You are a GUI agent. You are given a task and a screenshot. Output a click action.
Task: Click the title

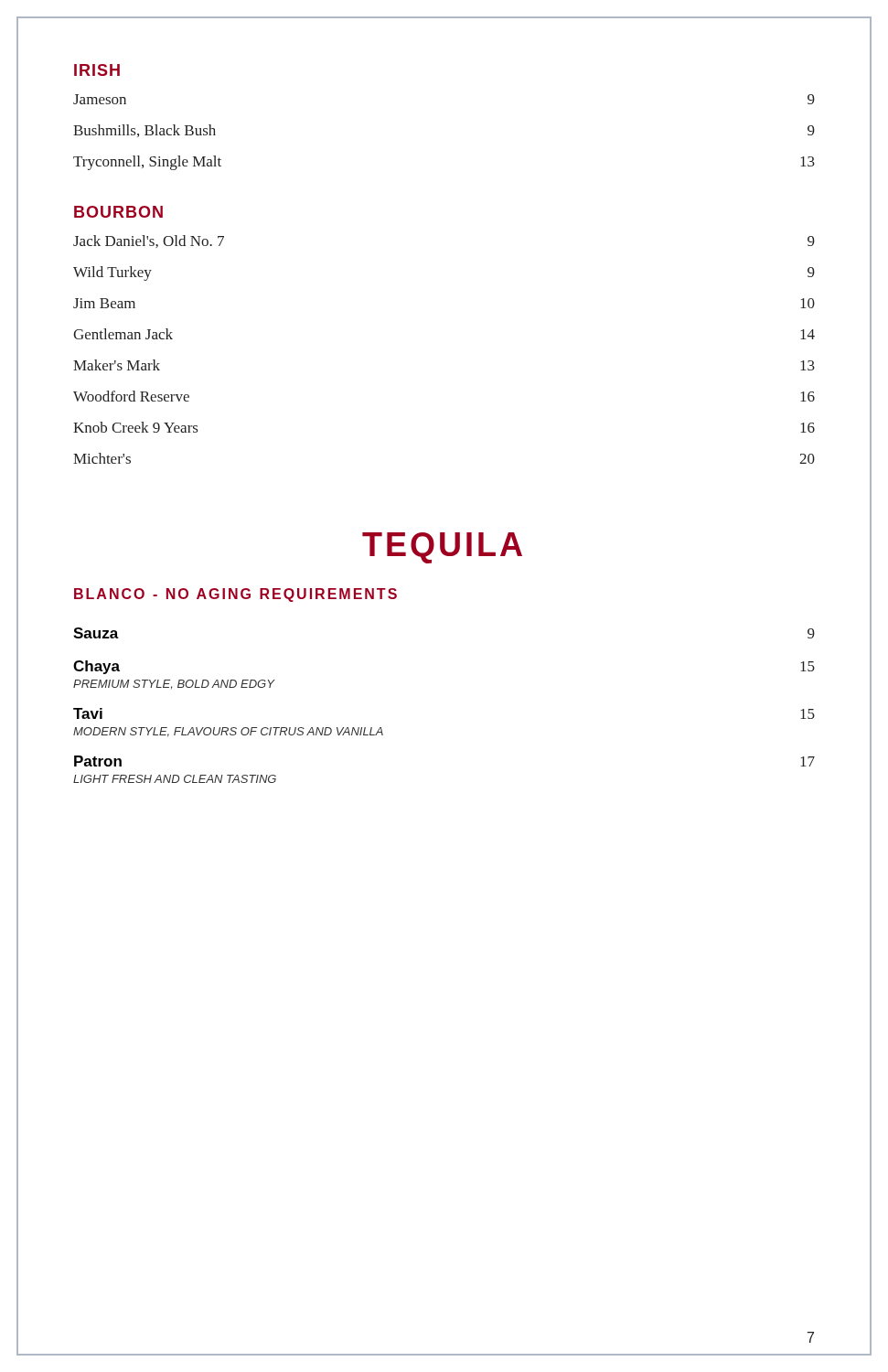pyautogui.click(x=444, y=545)
